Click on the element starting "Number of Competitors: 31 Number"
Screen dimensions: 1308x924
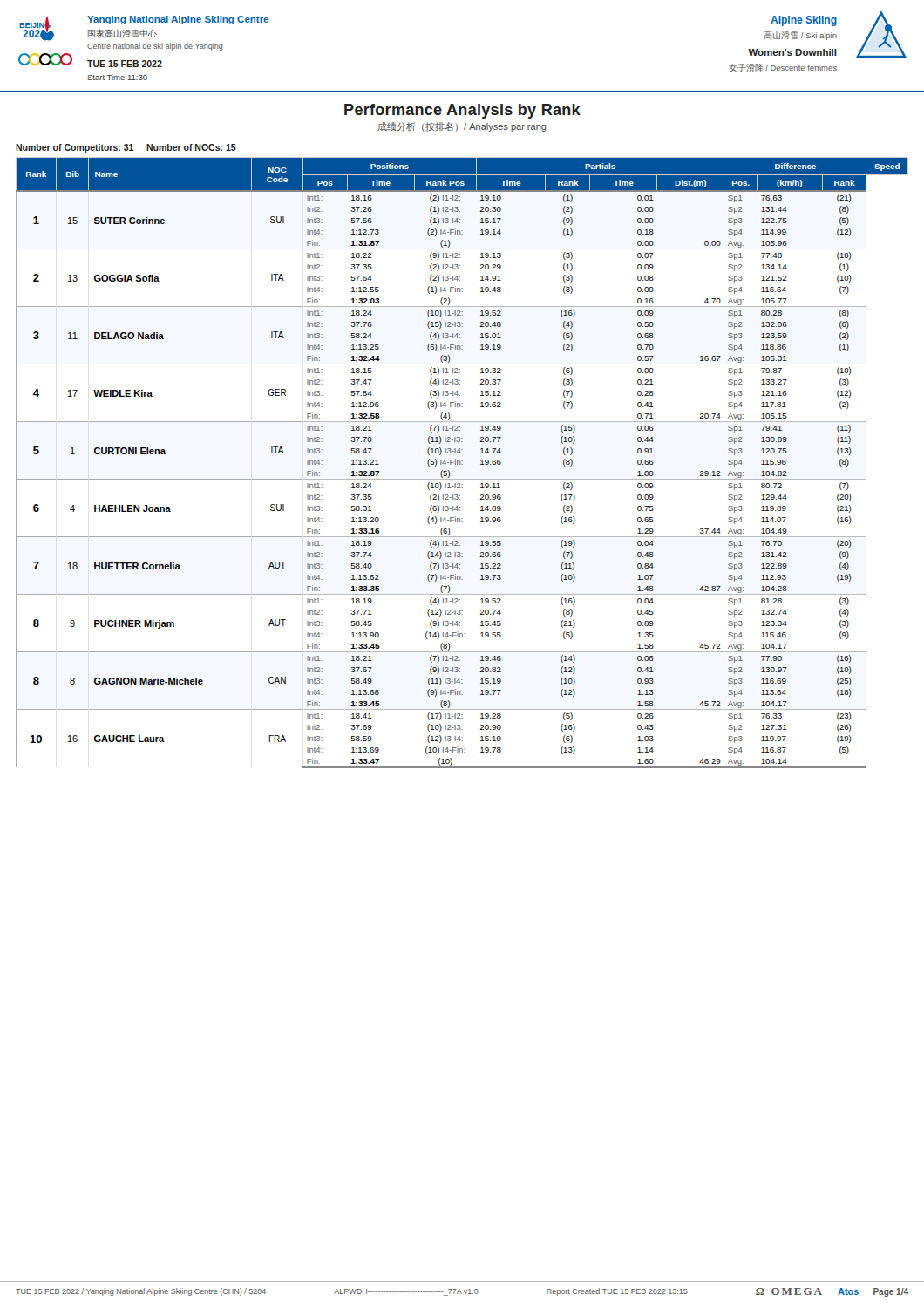tap(126, 148)
